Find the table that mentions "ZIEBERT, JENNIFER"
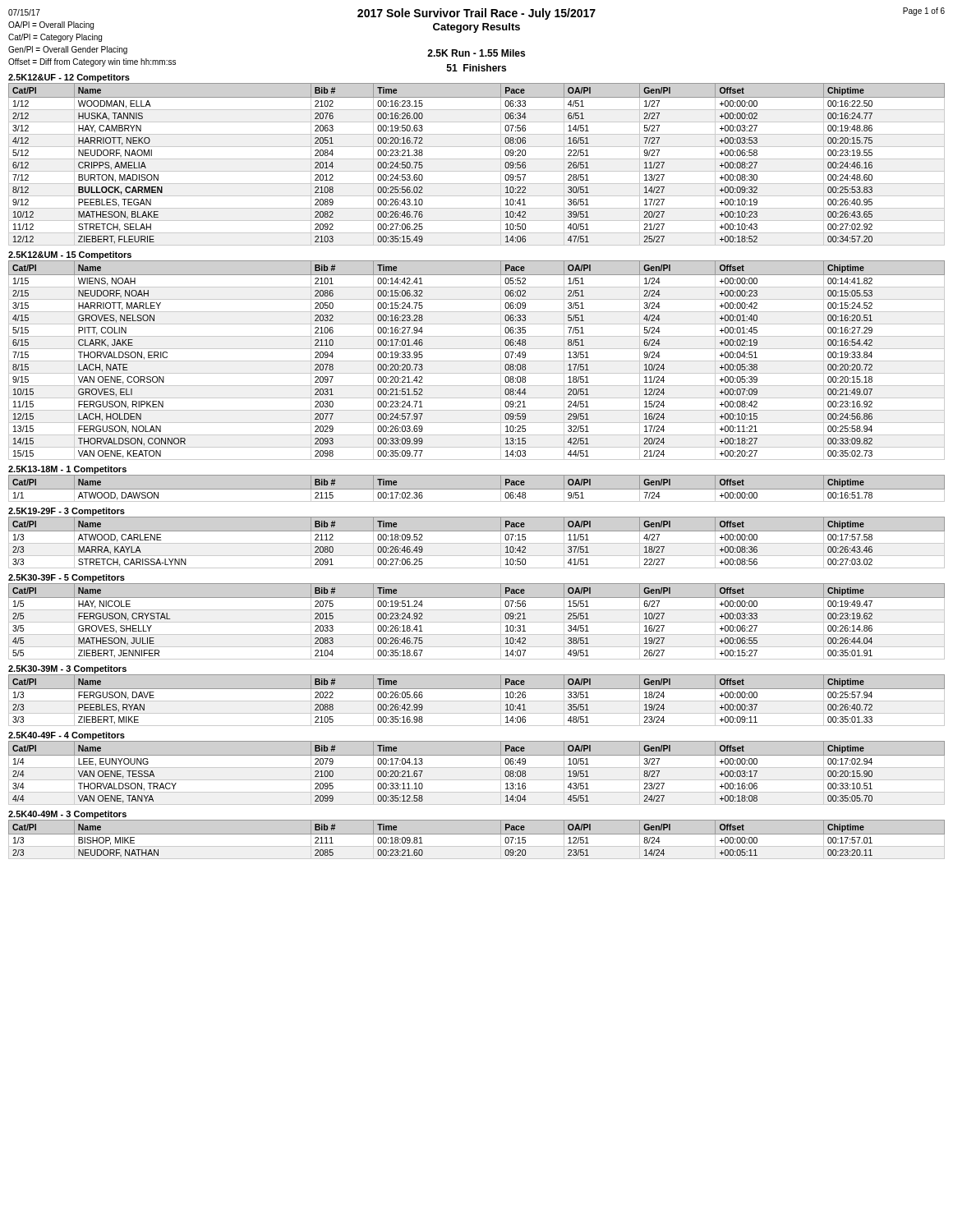 pos(476,621)
